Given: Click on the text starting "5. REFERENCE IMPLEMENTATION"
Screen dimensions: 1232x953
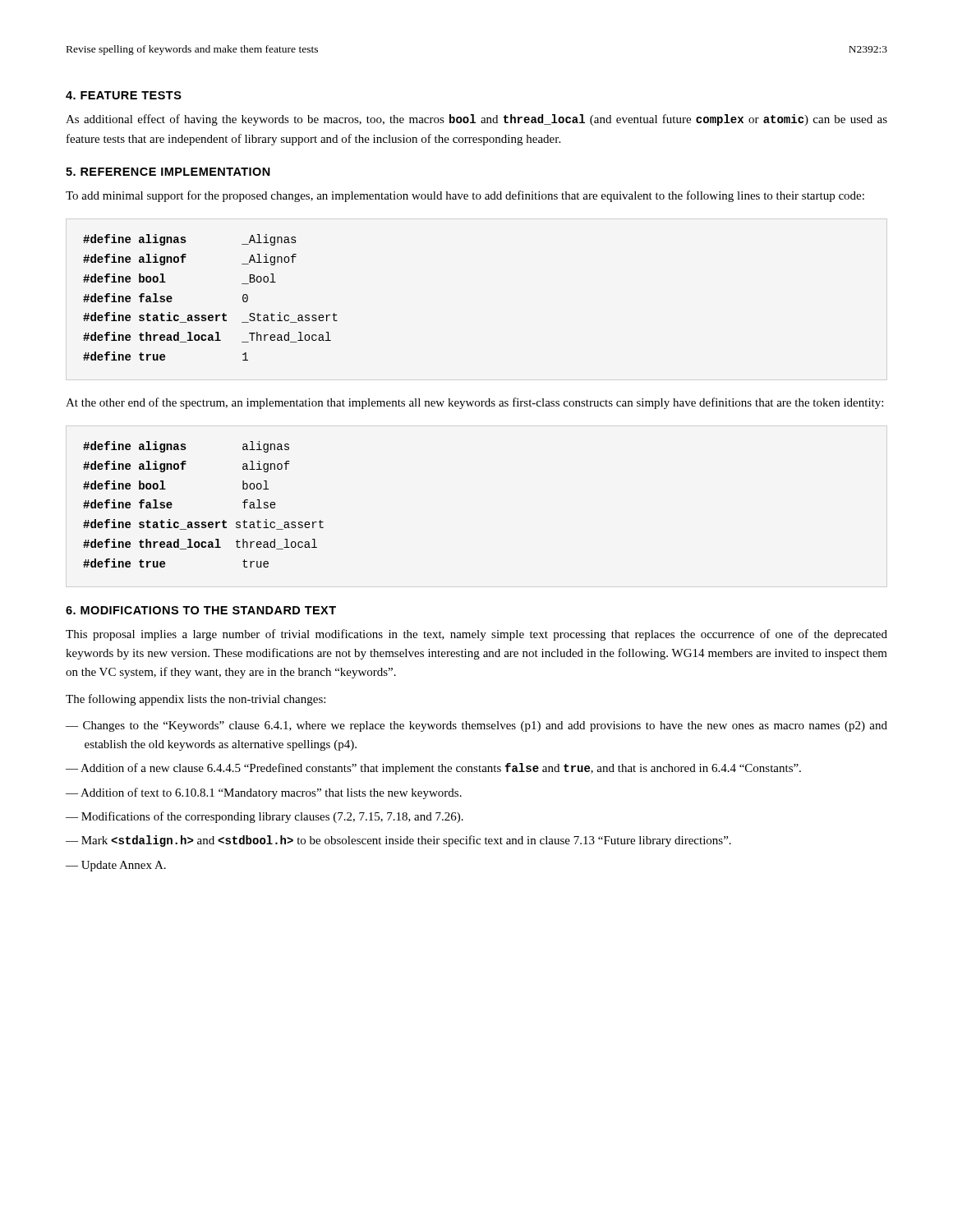Looking at the screenshot, I should click(168, 172).
